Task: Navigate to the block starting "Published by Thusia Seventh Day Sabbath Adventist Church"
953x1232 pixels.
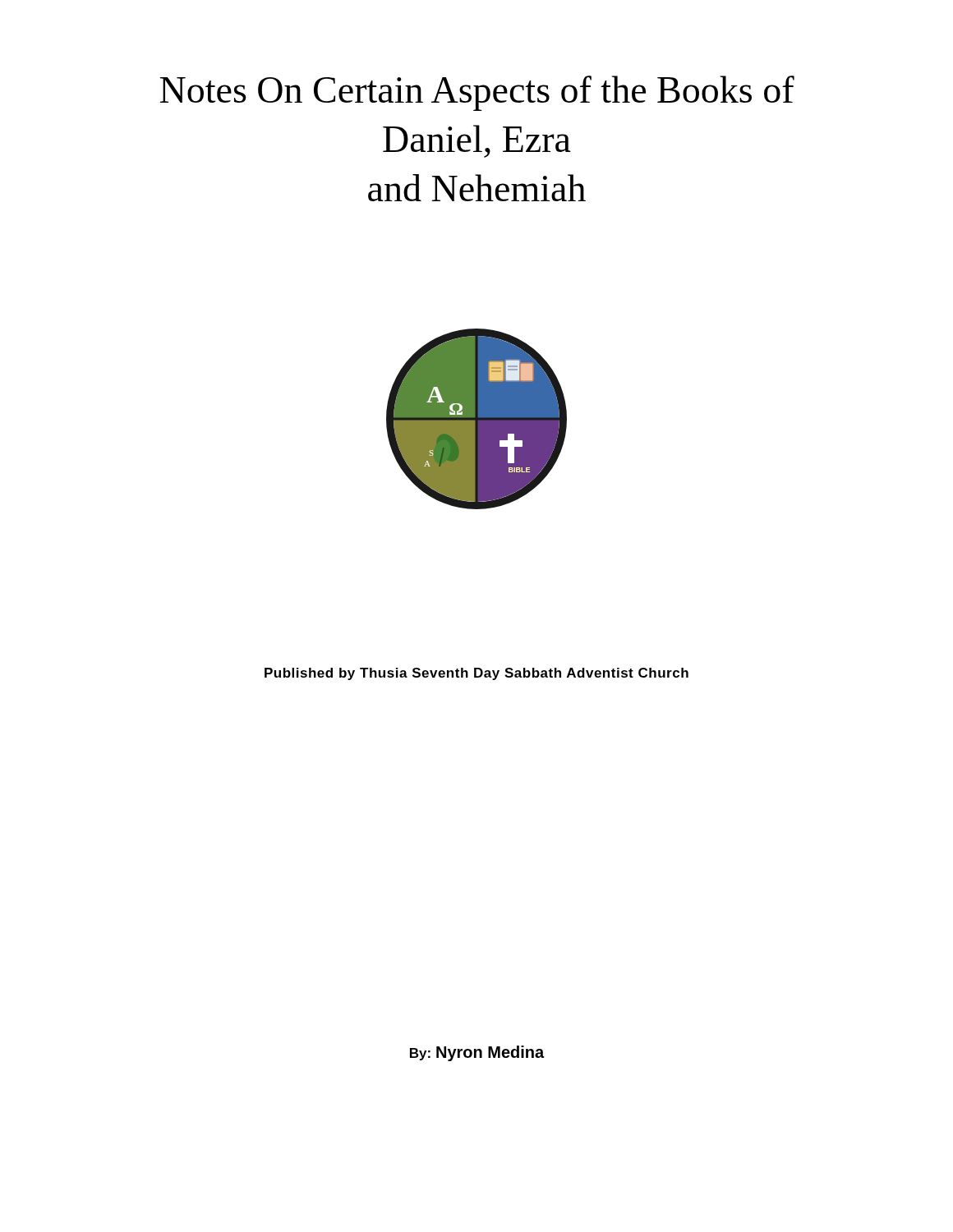Action: point(476,673)
